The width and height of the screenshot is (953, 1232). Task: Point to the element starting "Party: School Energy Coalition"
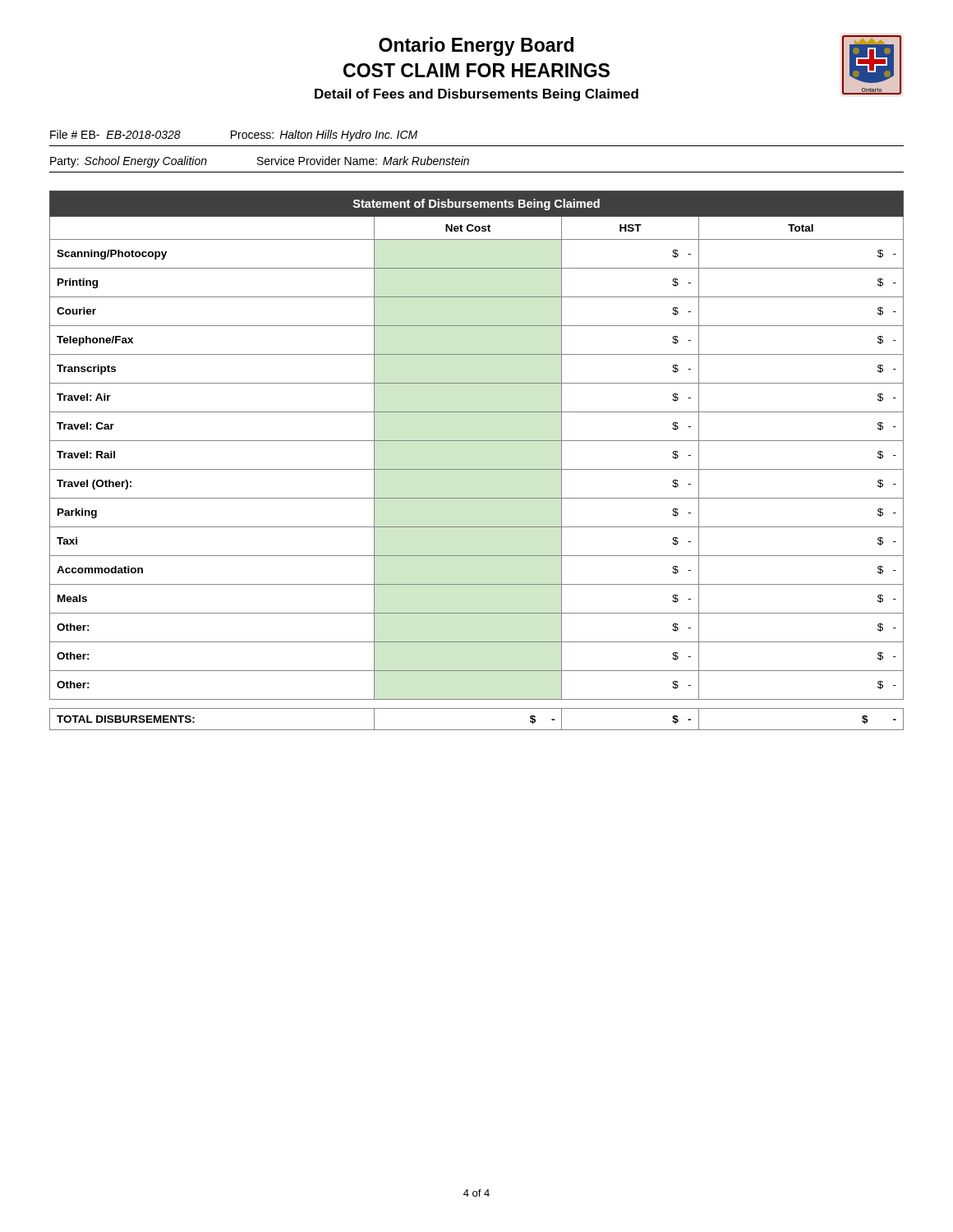(x=259, y=161)
